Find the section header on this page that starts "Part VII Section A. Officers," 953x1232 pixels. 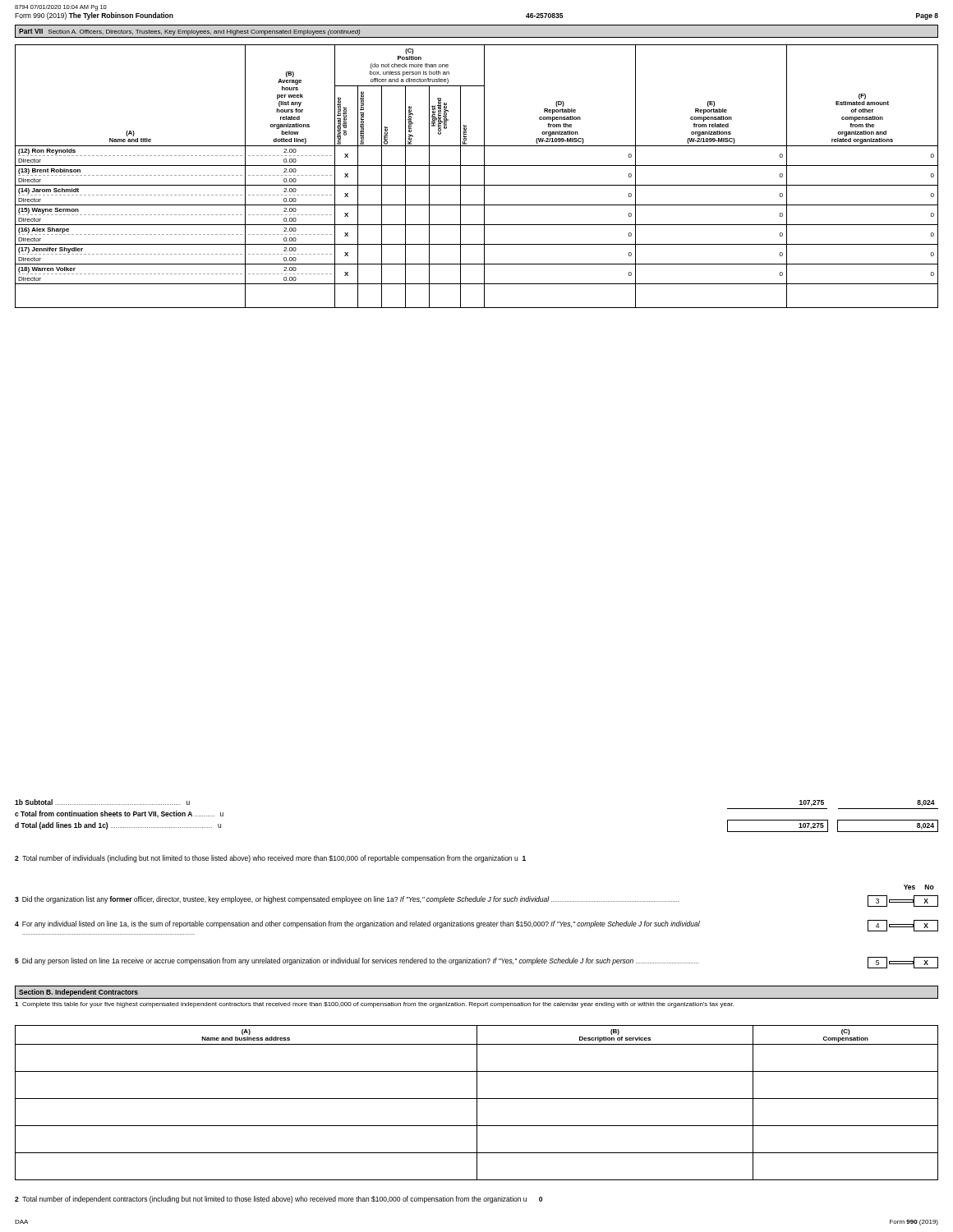190,31
